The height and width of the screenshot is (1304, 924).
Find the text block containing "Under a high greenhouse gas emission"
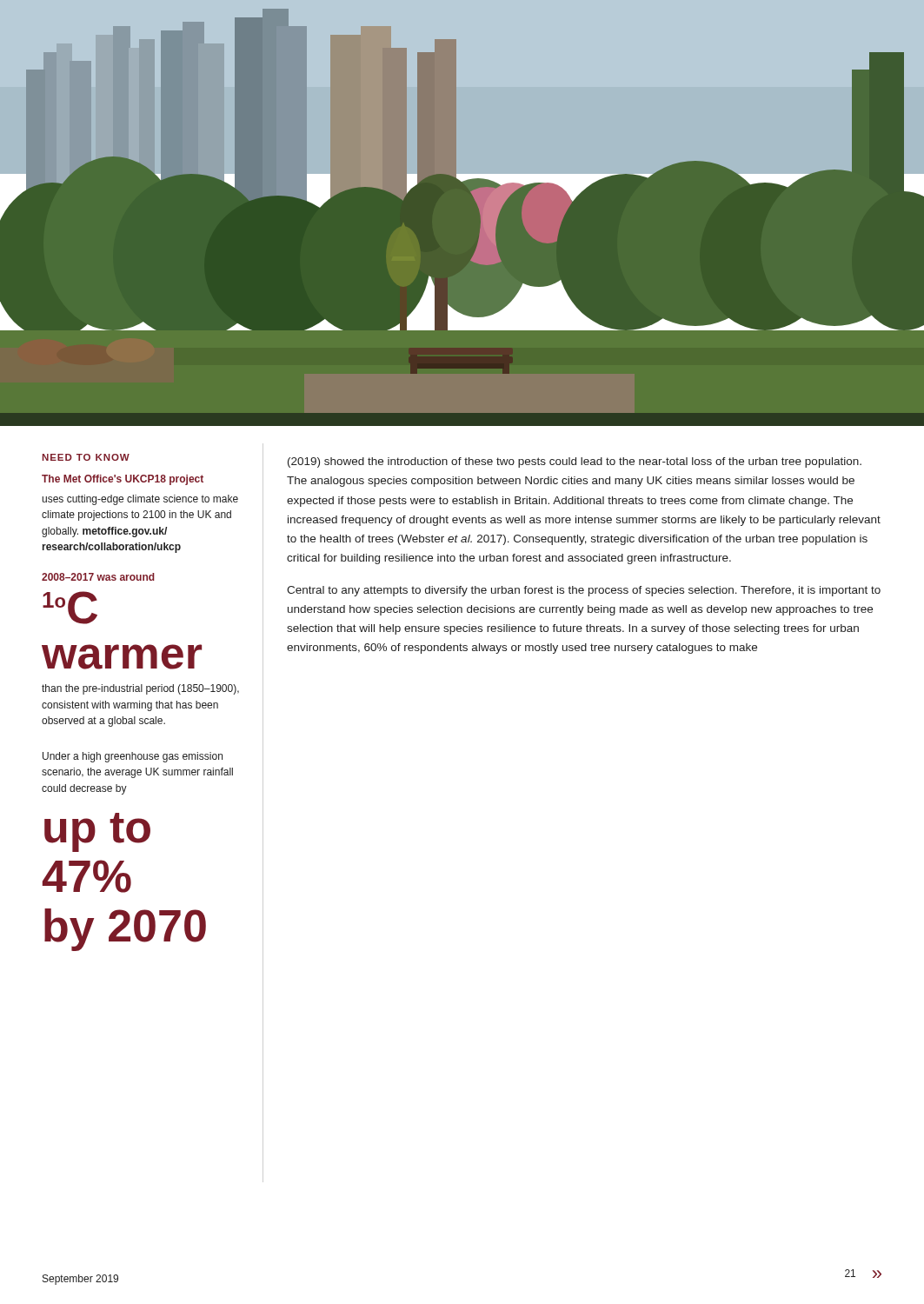(x=138, y=772)
